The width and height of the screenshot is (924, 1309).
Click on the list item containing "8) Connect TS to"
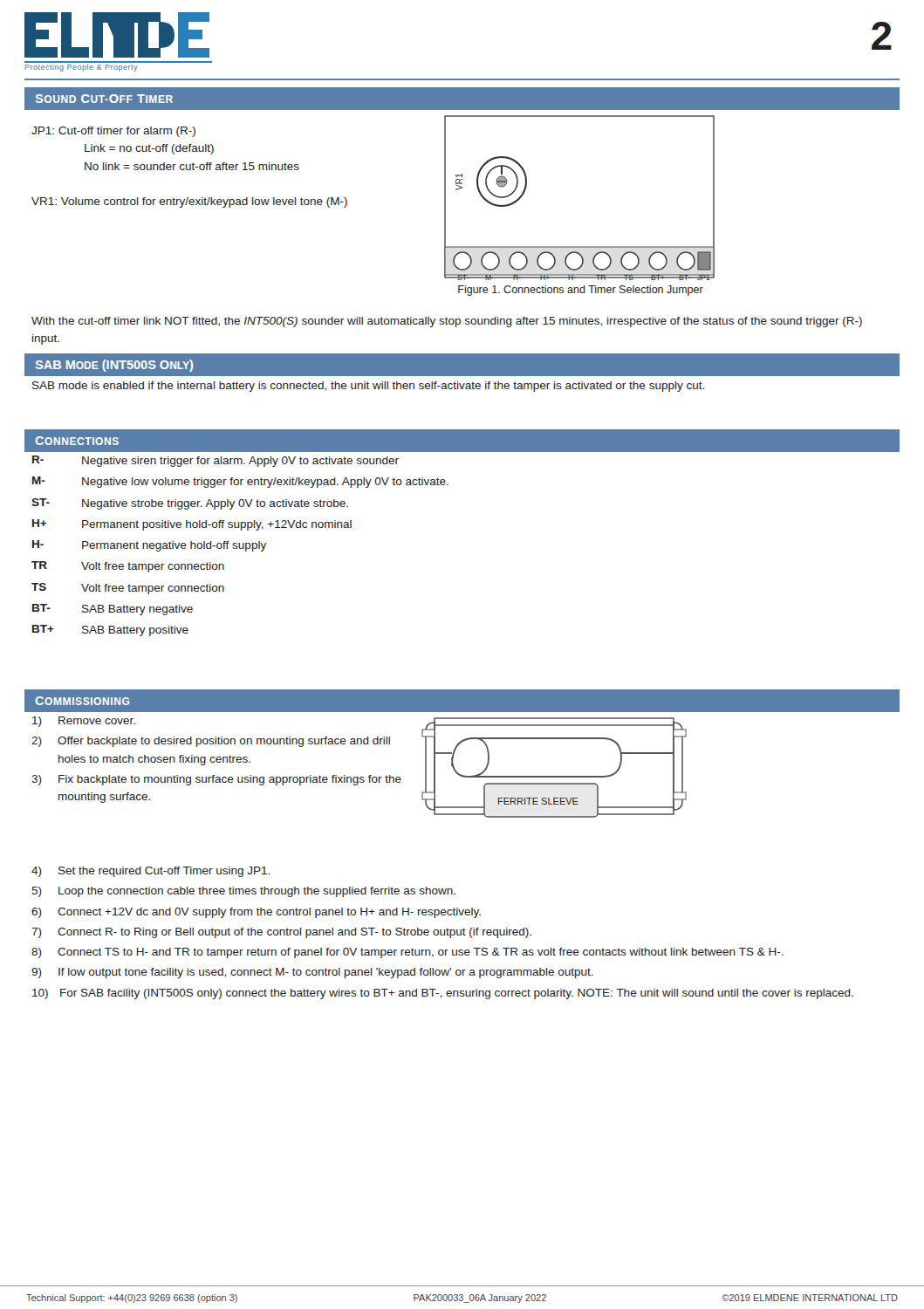point(408,952)
